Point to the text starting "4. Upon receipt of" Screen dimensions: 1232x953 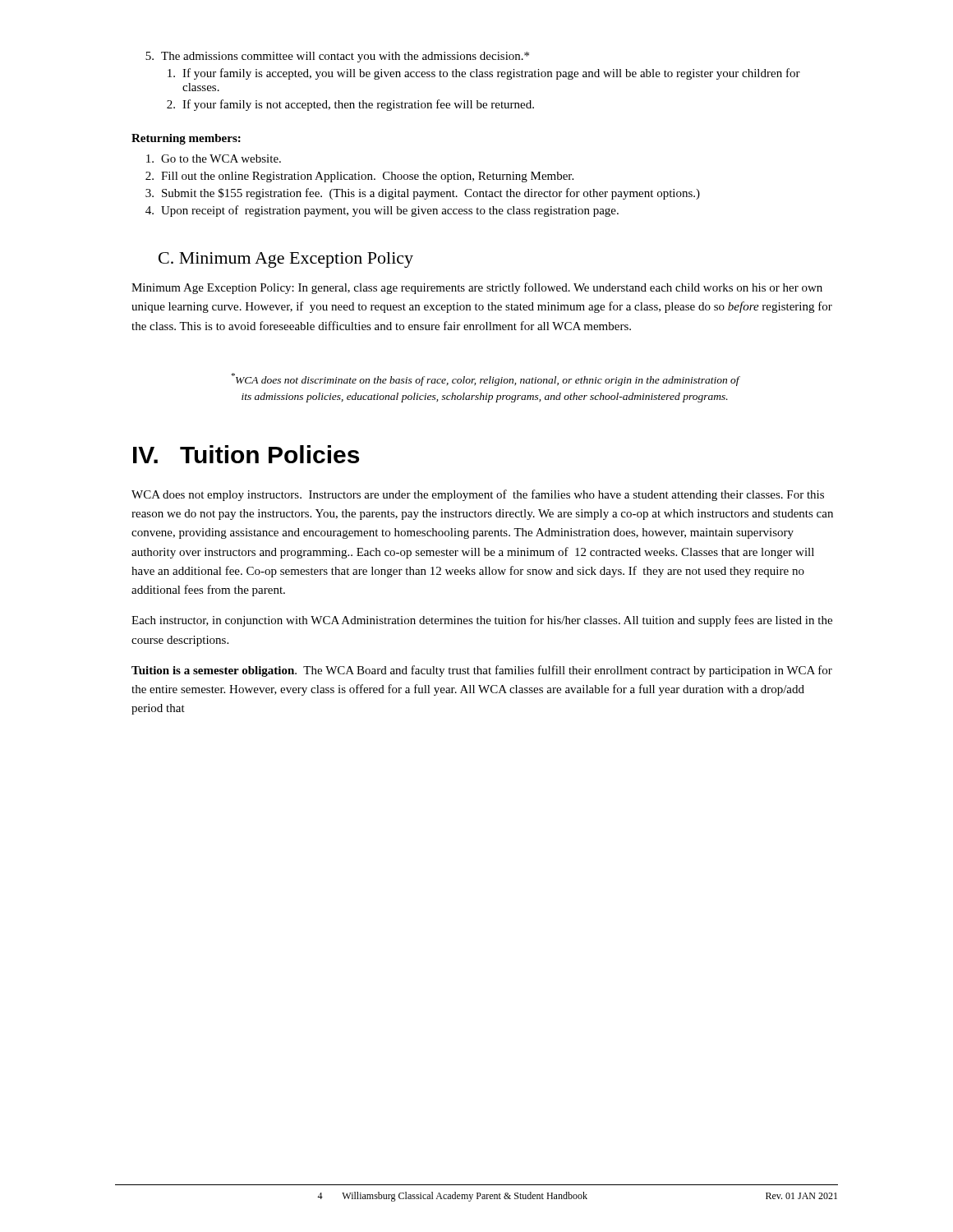[375, 211]
